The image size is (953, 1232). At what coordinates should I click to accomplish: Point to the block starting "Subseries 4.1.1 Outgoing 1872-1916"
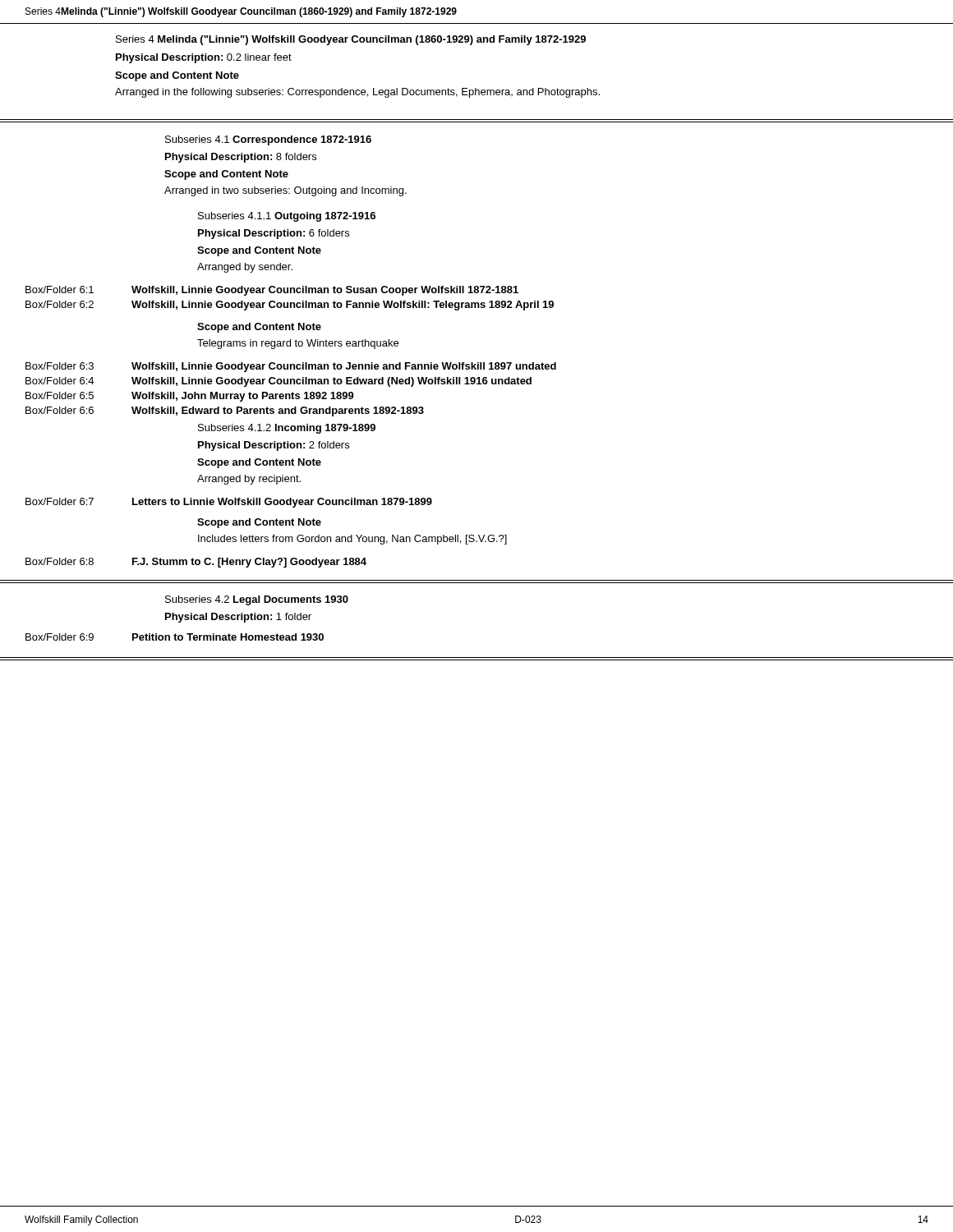[287, 216]
